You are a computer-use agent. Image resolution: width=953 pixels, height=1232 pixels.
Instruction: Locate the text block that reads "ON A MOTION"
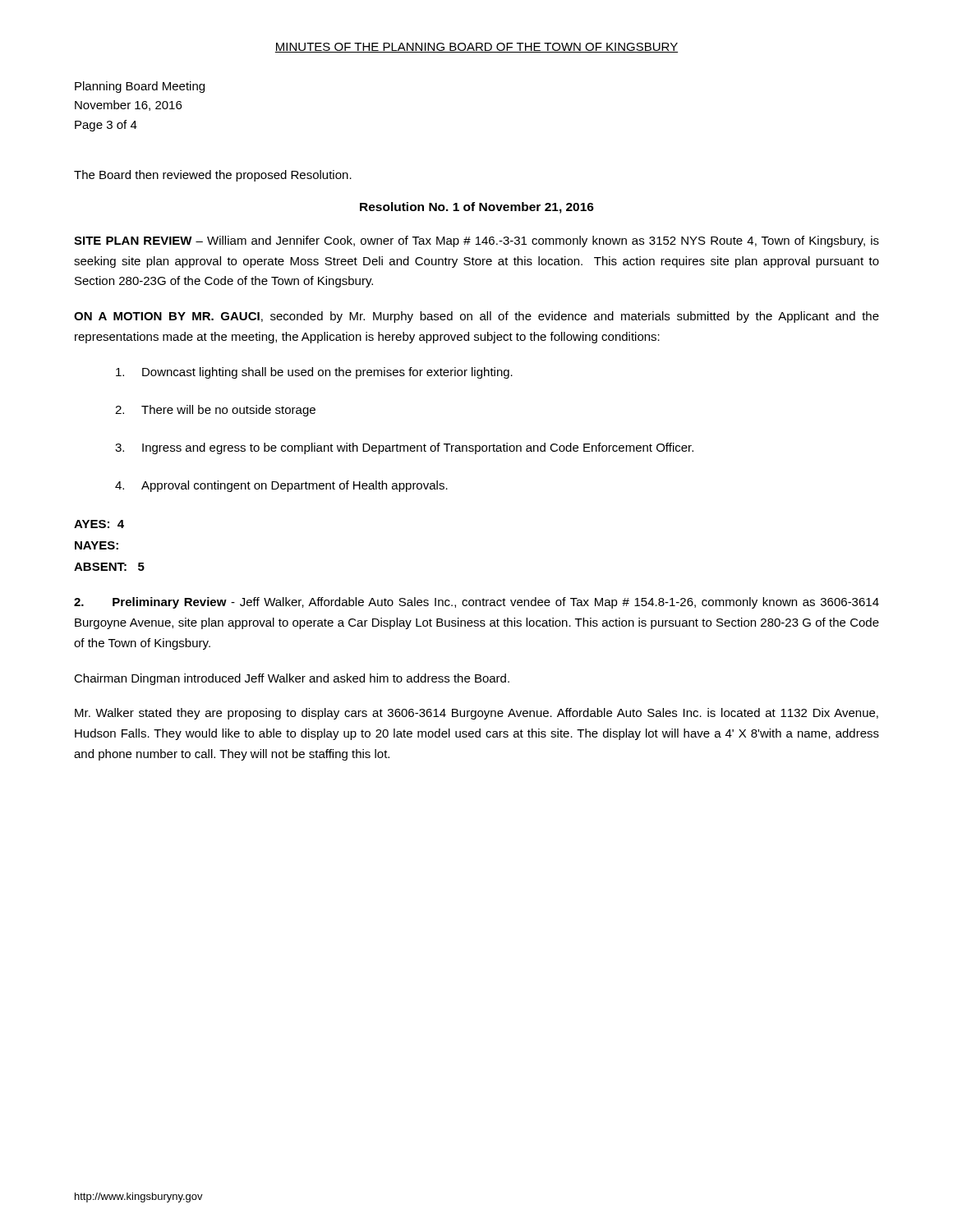(476, 326)
